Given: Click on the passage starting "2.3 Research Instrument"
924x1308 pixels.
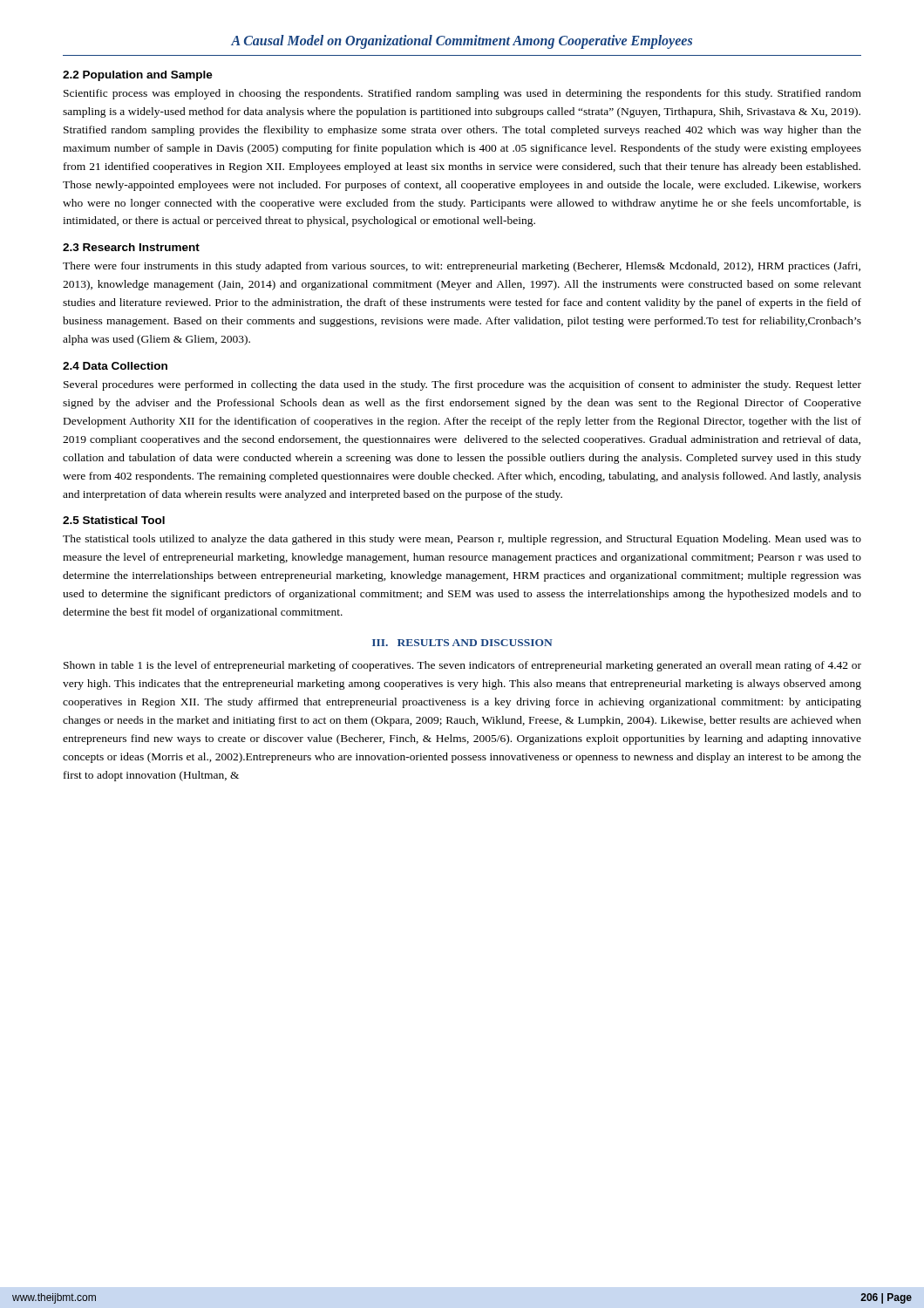Looking at the screenshot, I should [x=131, y=247].
